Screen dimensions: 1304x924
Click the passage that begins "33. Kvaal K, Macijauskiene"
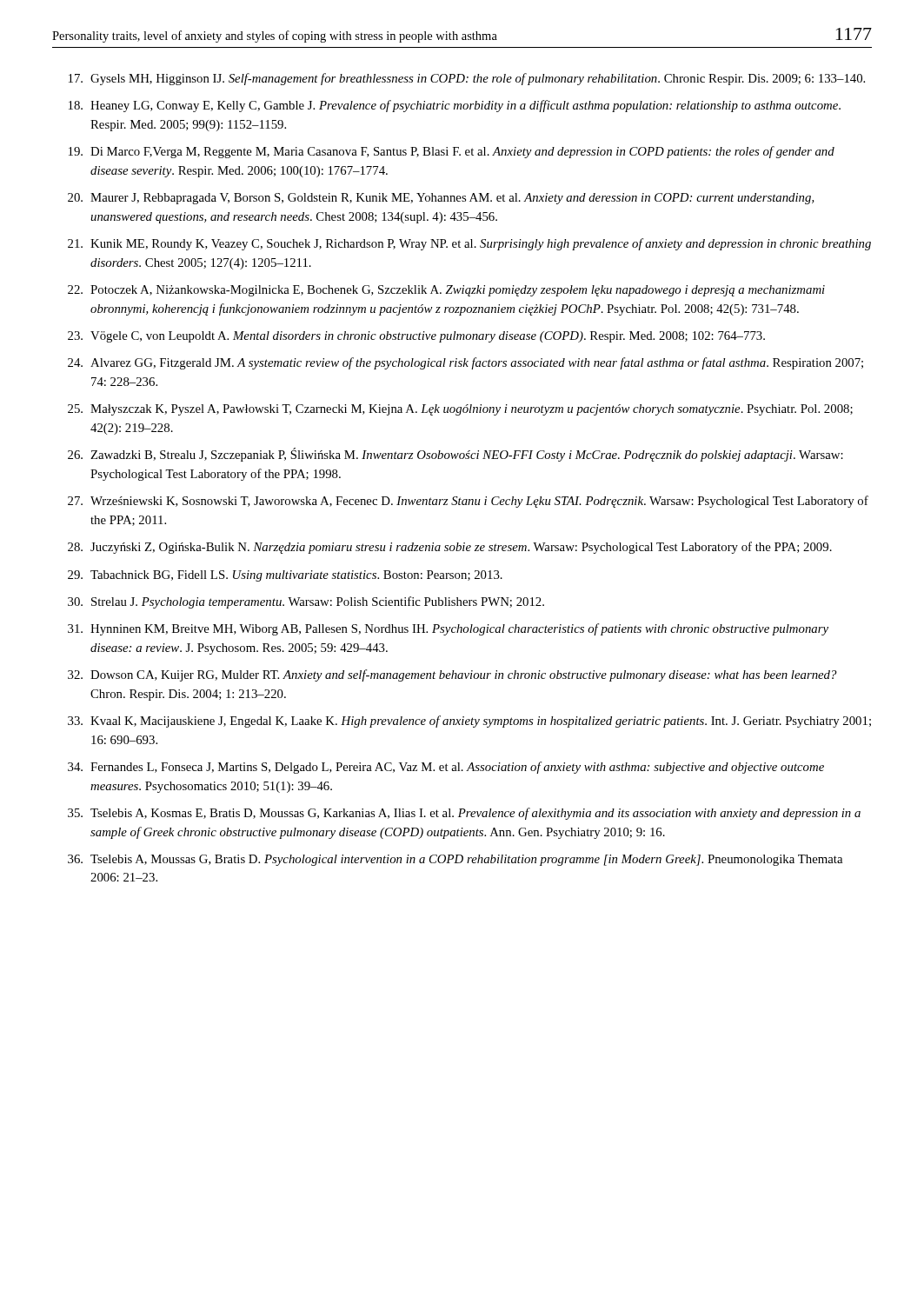462,731
